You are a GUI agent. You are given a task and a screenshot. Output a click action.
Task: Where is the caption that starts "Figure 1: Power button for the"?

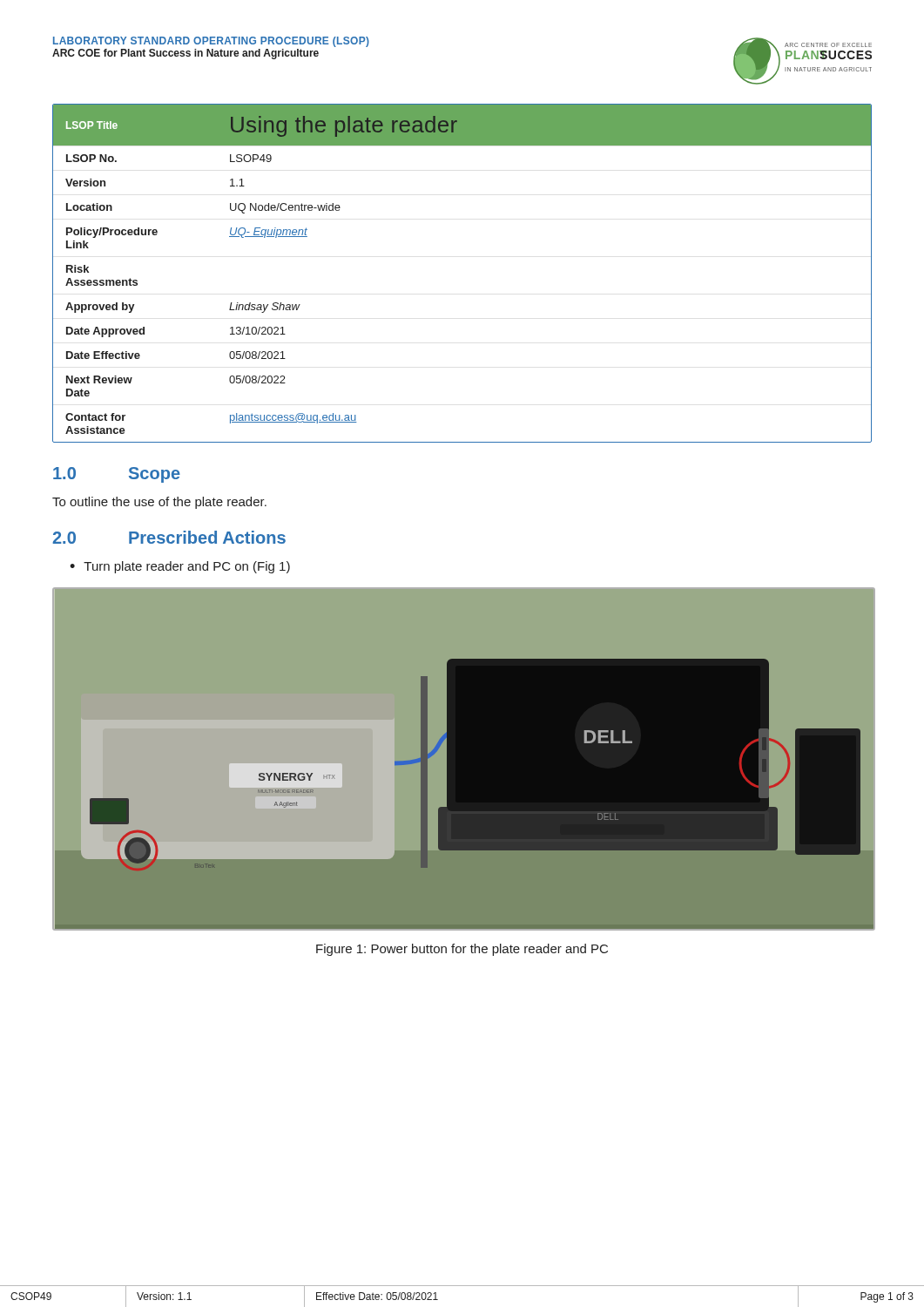pyautogui.click(x=462, y=948)
